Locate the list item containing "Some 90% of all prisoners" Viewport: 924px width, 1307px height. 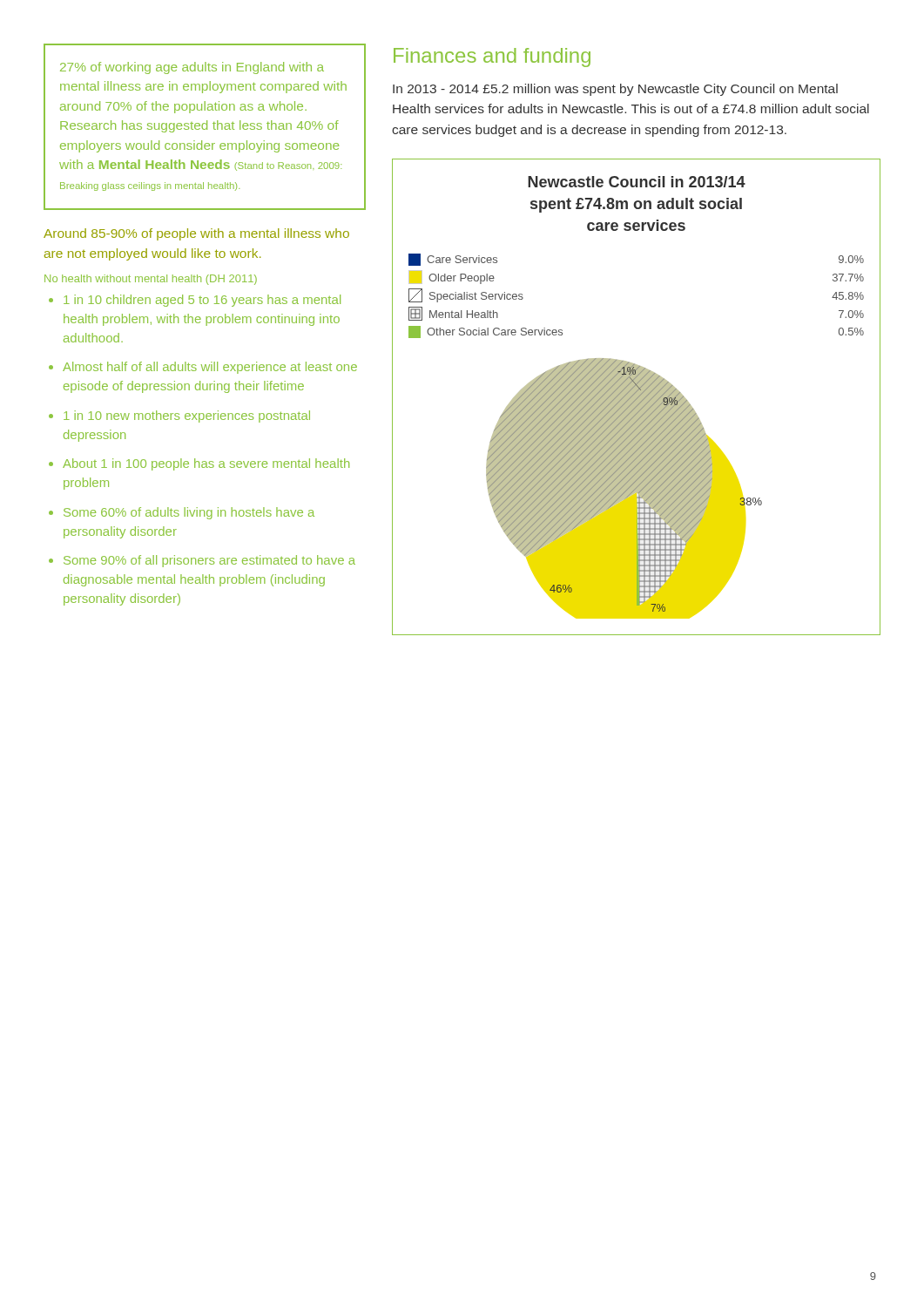[x=209, y=579]
